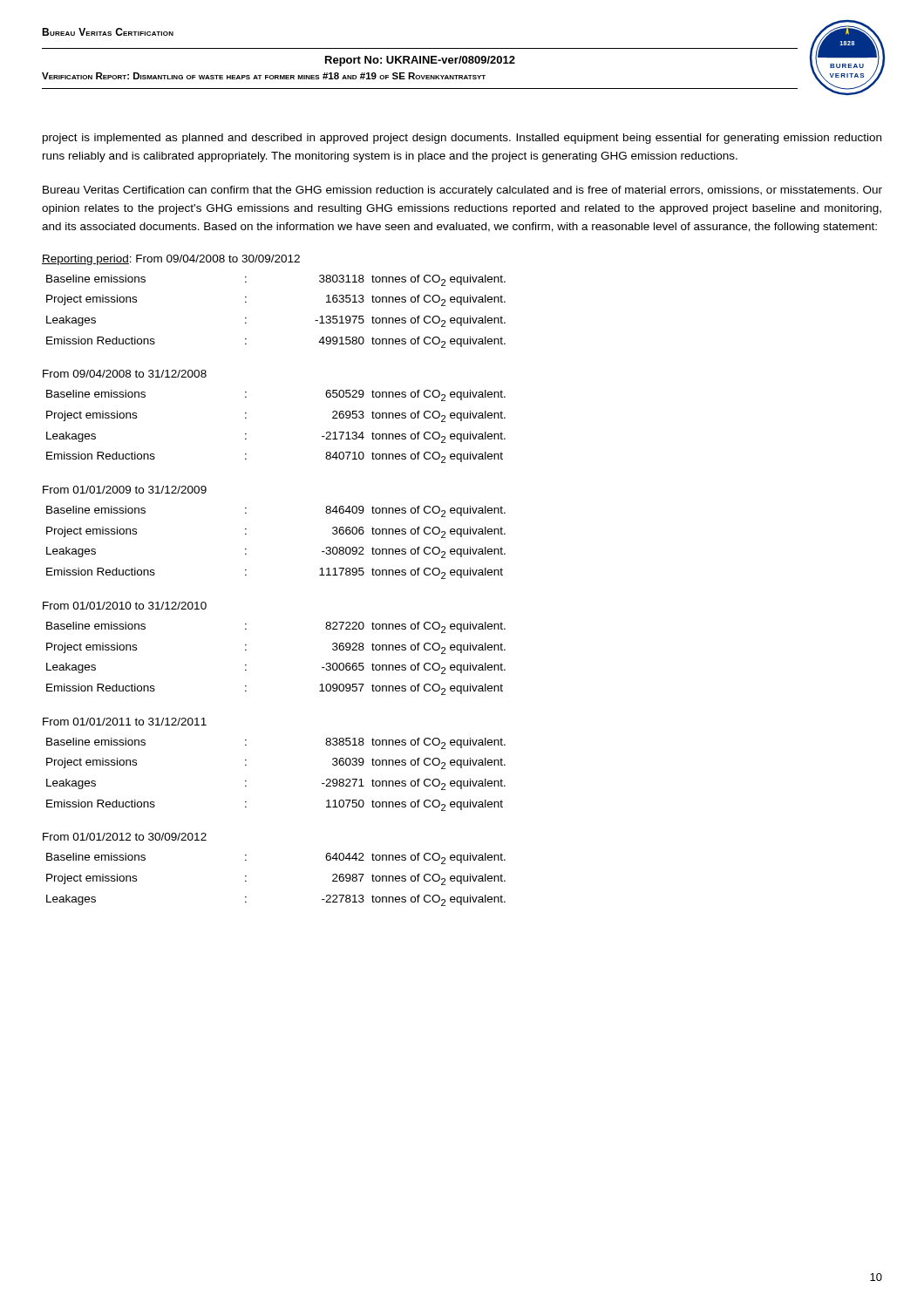Point to the text starting "From 09/04/2008 to 31/12/2008"
This screenshot has width=924, height=1308.
(x=124, y=374)
